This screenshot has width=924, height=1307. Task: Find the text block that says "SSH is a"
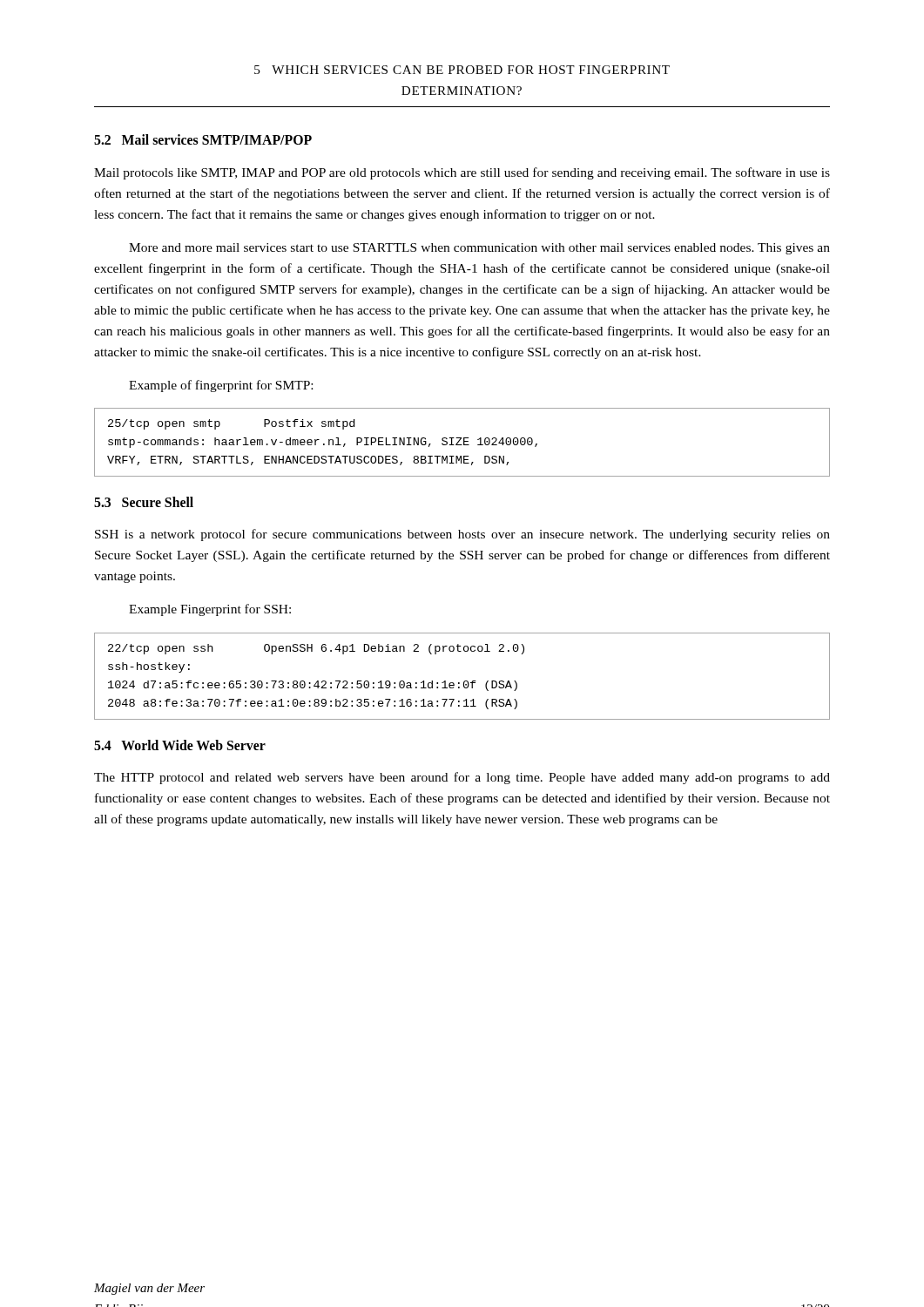coord(462,555)
